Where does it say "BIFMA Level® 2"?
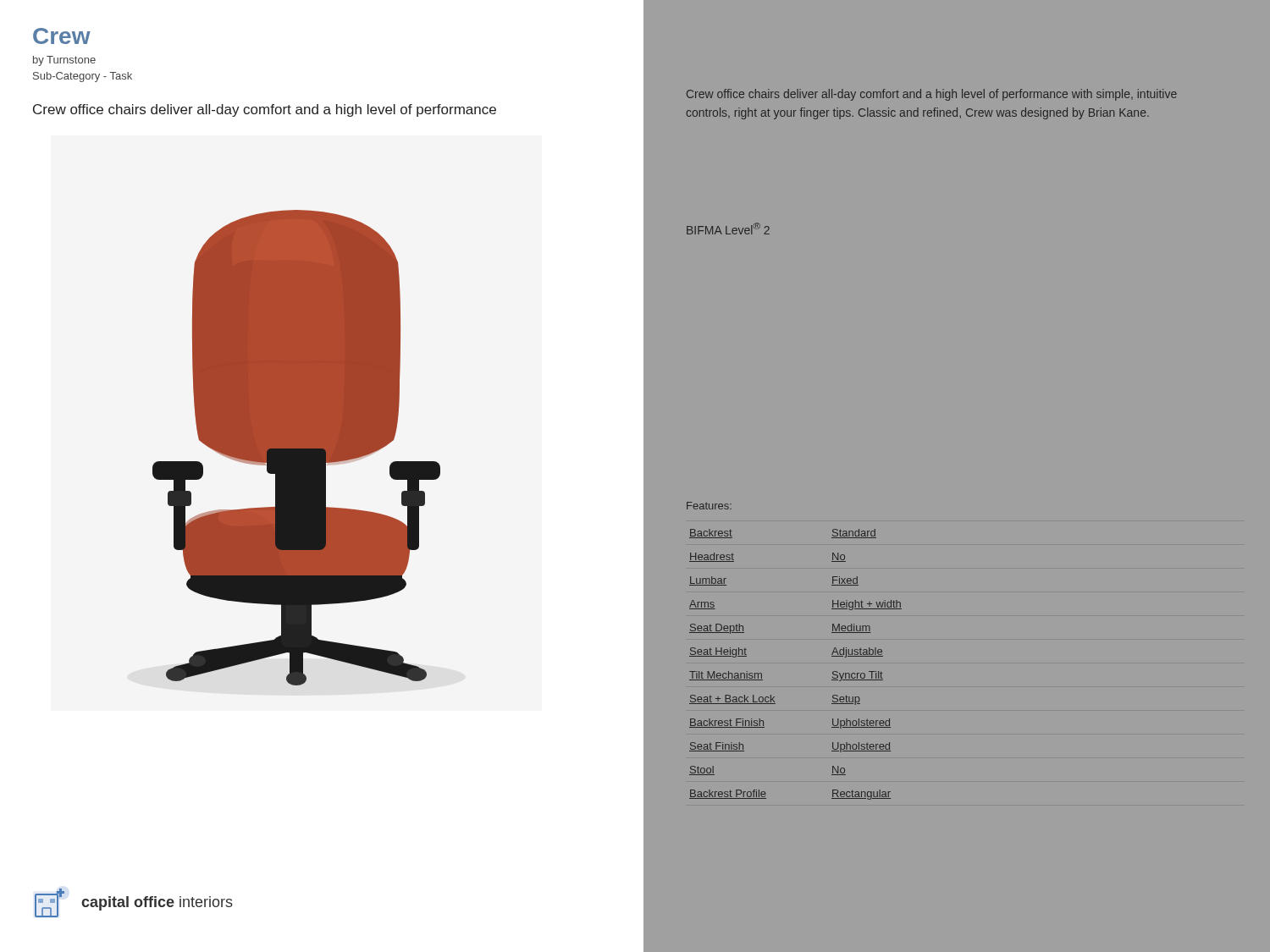 pos(728,228)
